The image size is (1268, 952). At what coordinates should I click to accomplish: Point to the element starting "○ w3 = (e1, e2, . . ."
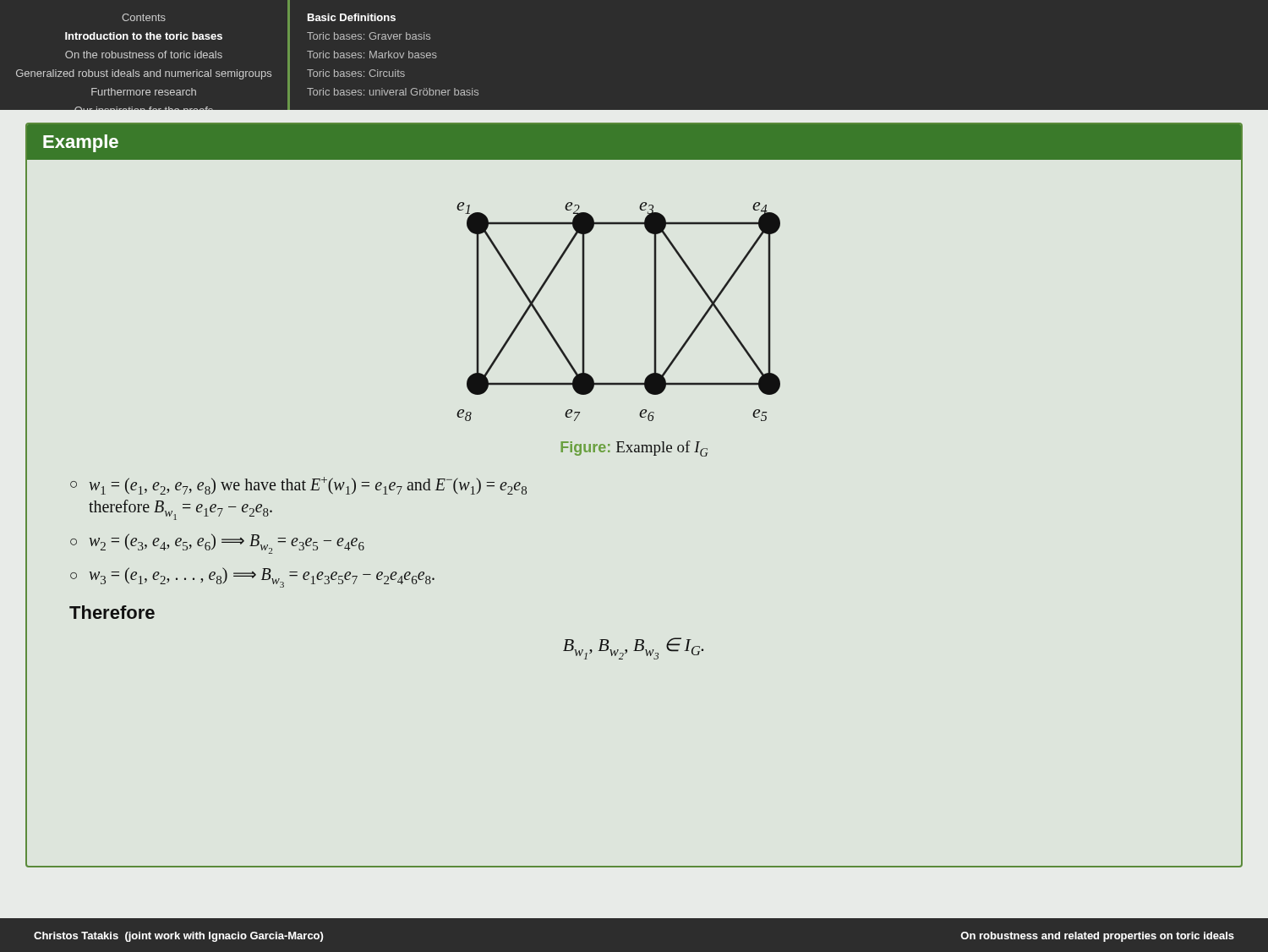(x=252, y=577)
